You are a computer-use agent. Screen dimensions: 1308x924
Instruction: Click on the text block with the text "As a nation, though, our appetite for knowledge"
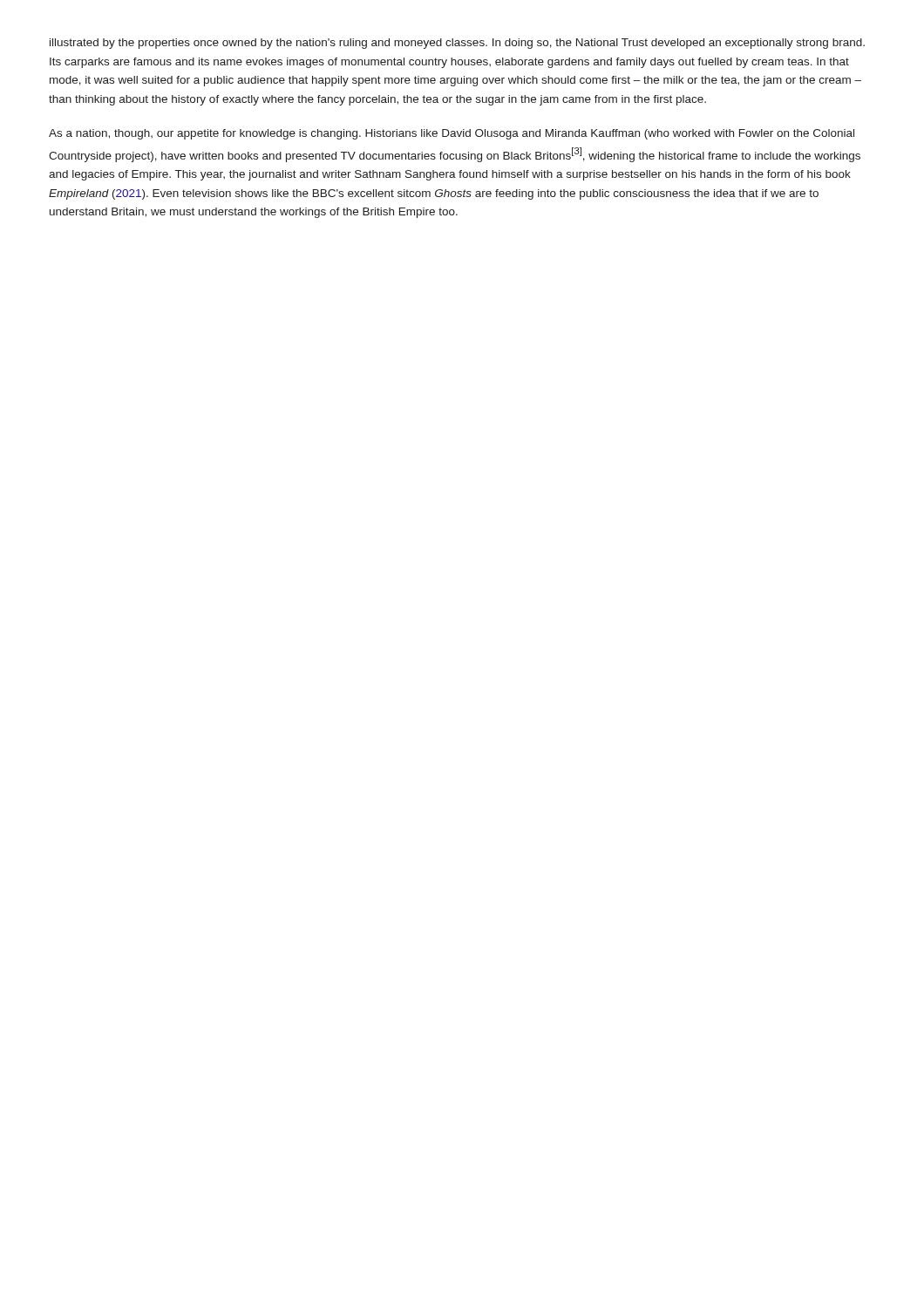point(455,172)
